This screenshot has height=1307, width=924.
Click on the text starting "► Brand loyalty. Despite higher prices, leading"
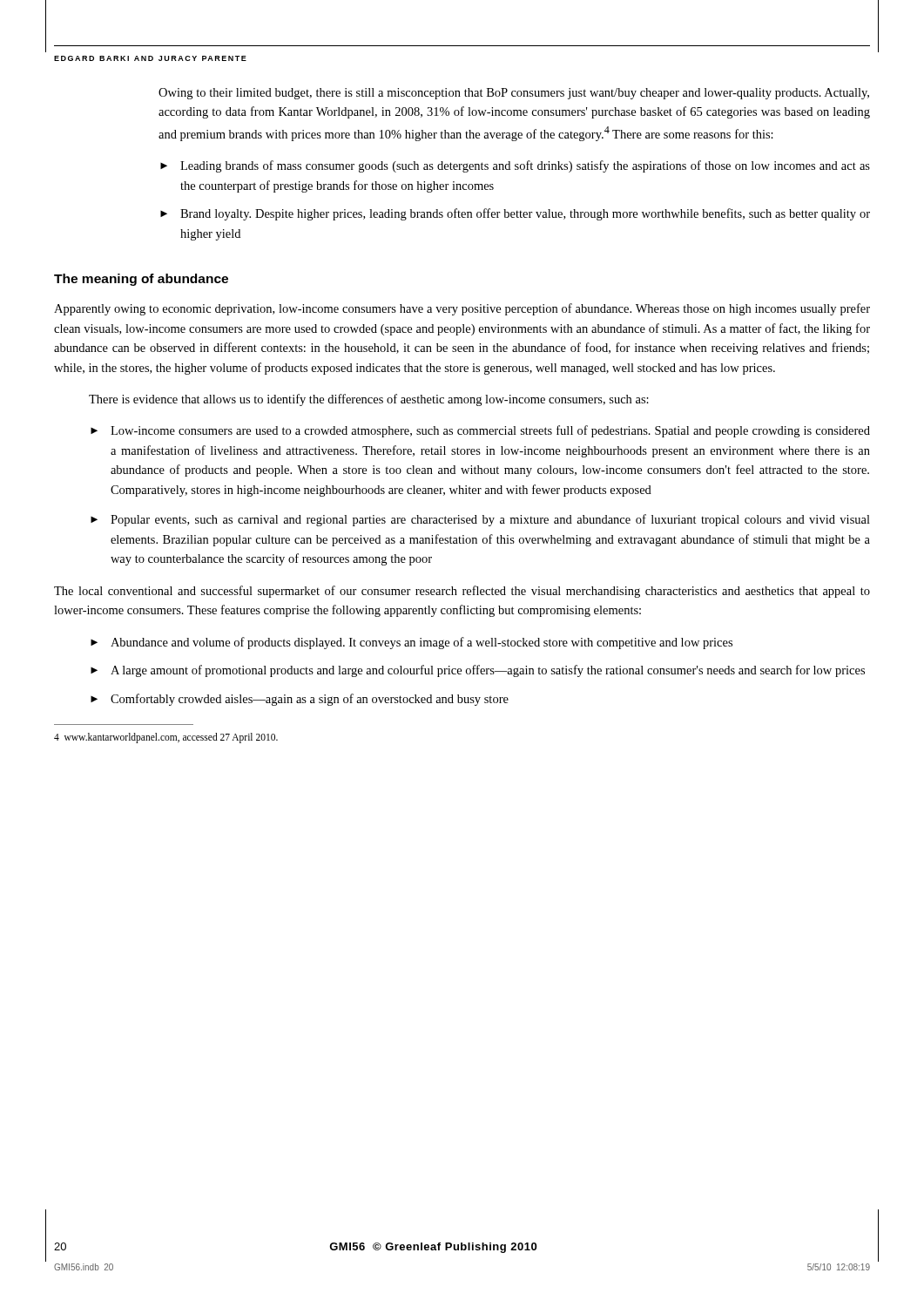coord(514,224)
